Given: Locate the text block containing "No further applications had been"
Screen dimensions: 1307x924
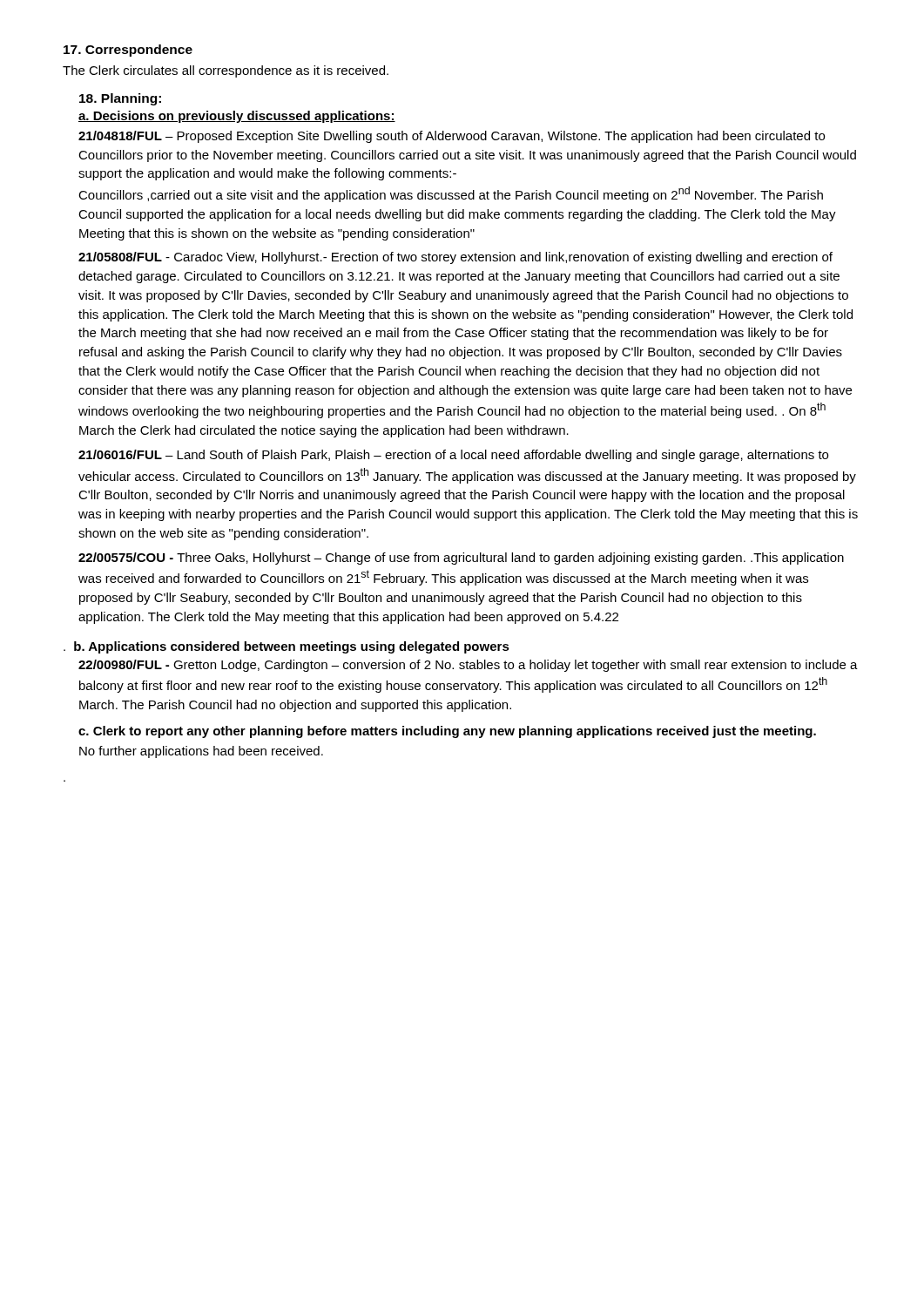Looking at the screenshot, I should (201, 750).
